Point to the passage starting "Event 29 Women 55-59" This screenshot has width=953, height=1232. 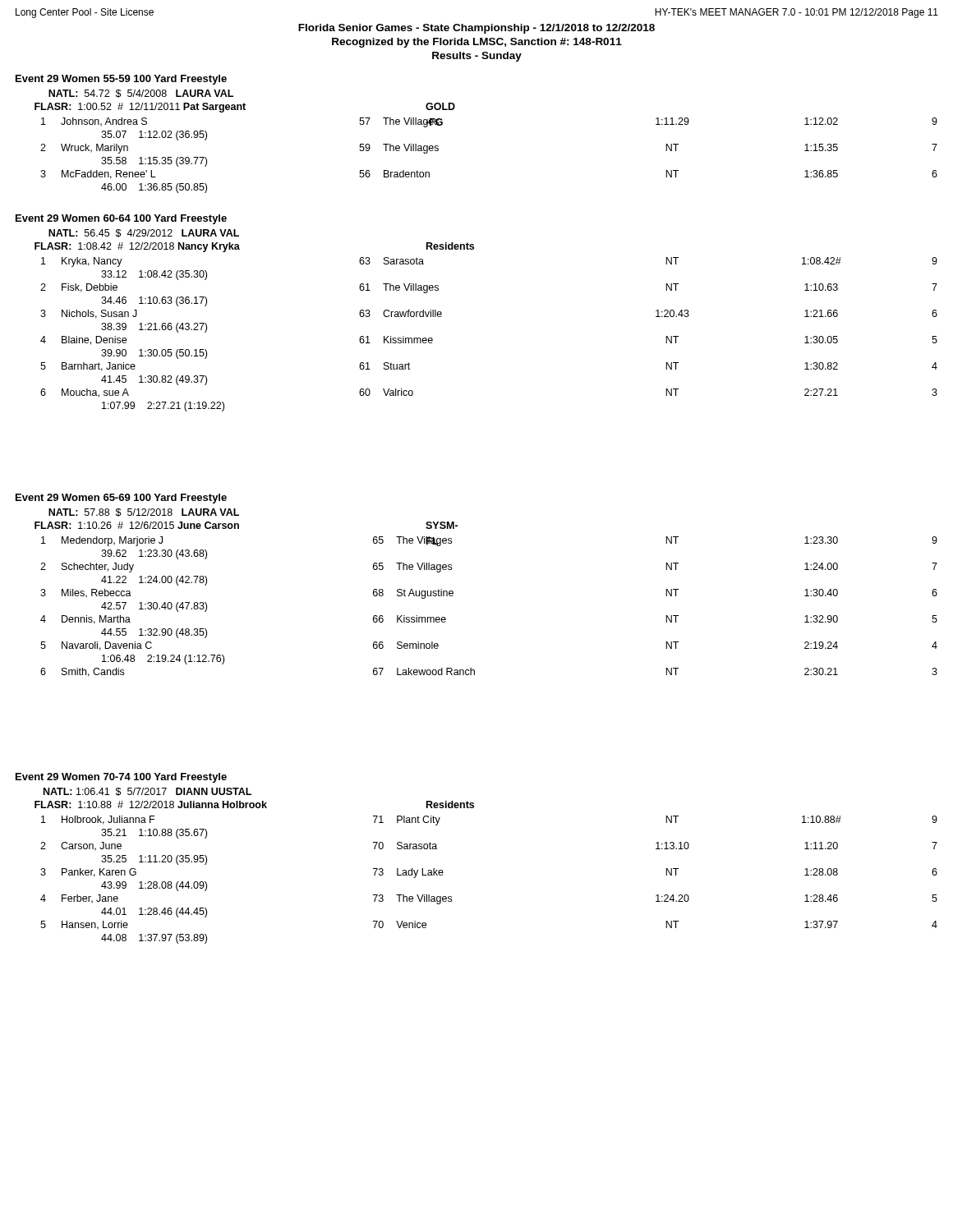(121, 78)
